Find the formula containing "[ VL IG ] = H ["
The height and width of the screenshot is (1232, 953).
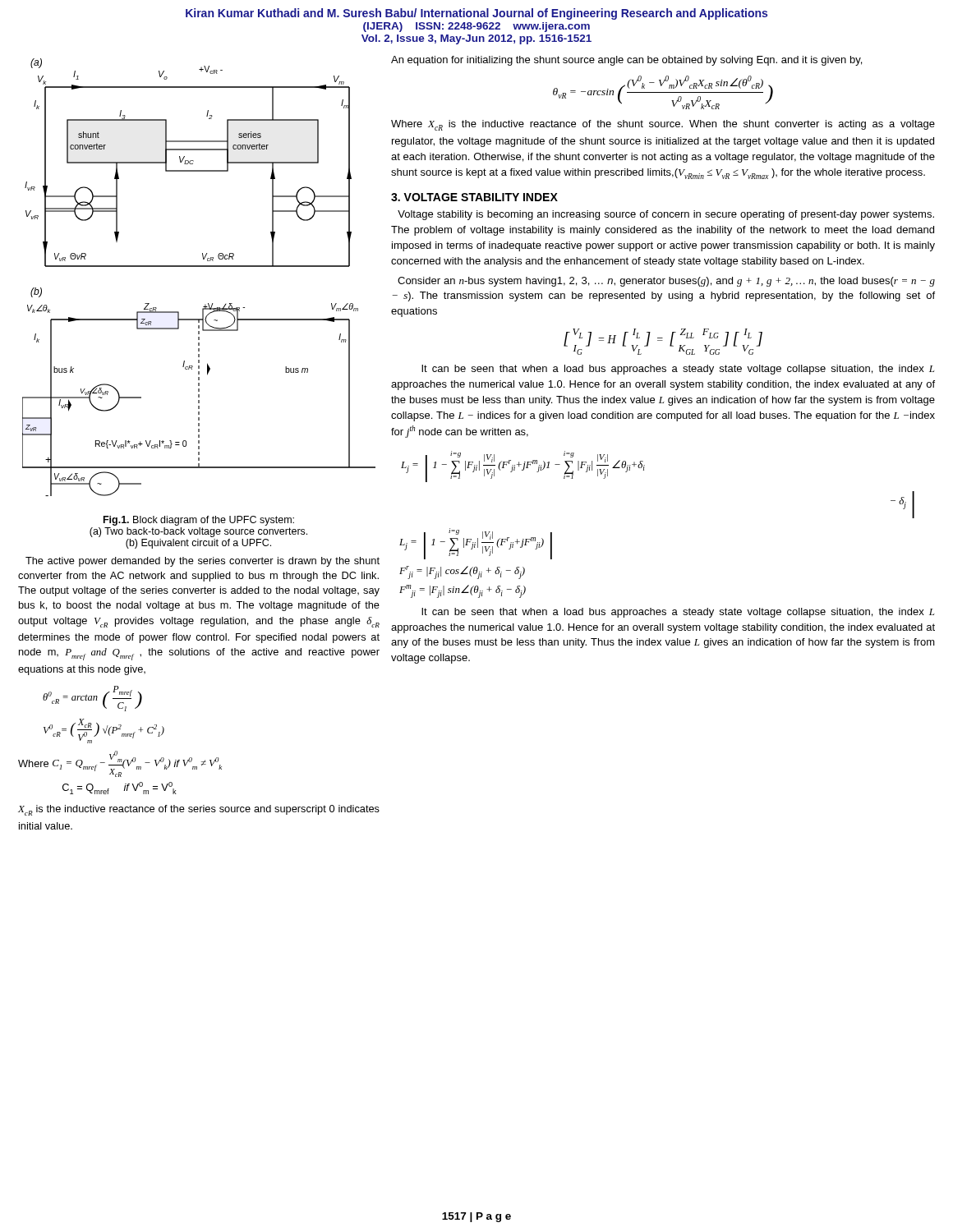(x=663, y=341)
